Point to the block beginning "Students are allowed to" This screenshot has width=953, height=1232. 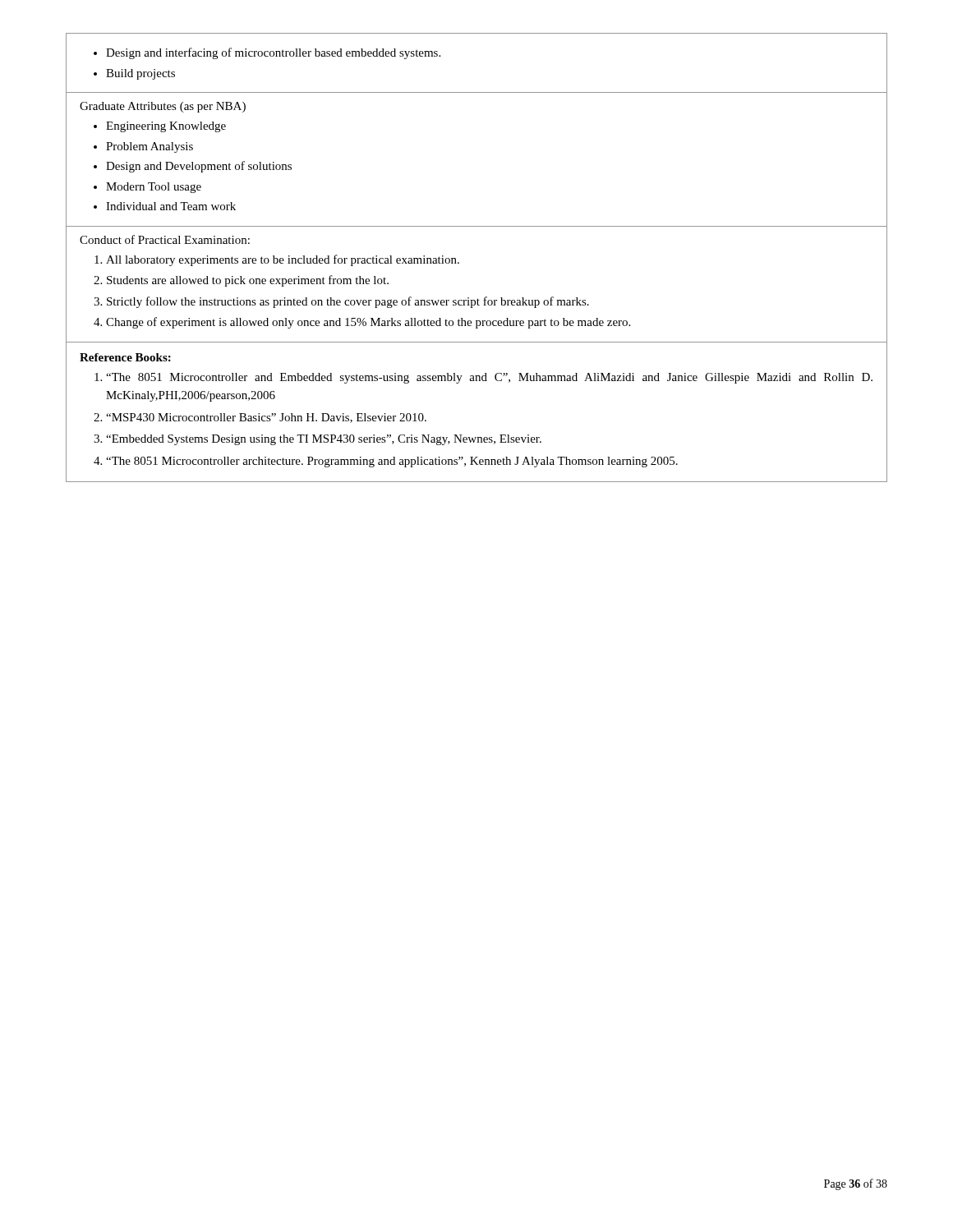pyautogui.click(x=248, y=281)
